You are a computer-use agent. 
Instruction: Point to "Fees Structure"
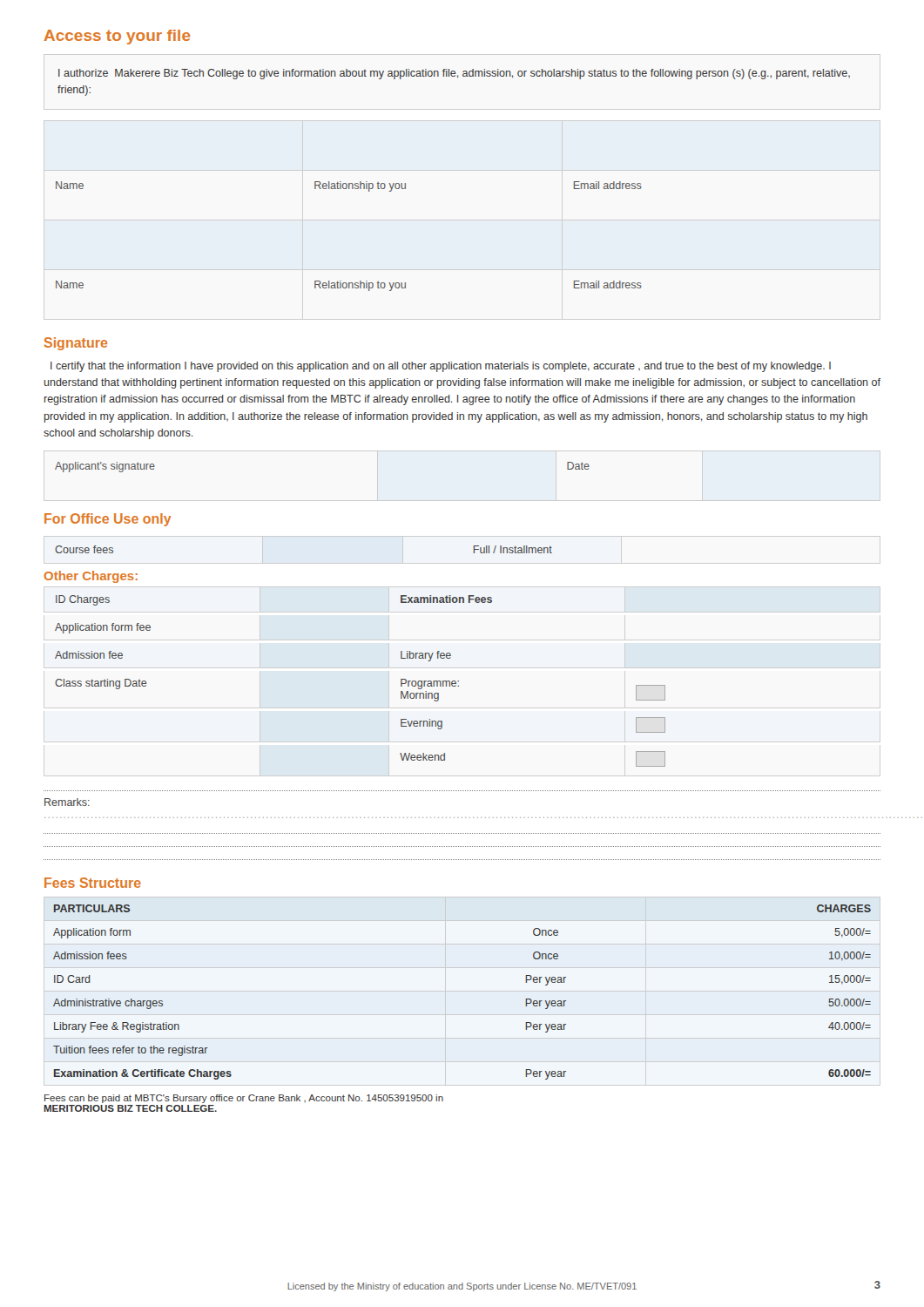pyautogui.click(x=92, y=883)
